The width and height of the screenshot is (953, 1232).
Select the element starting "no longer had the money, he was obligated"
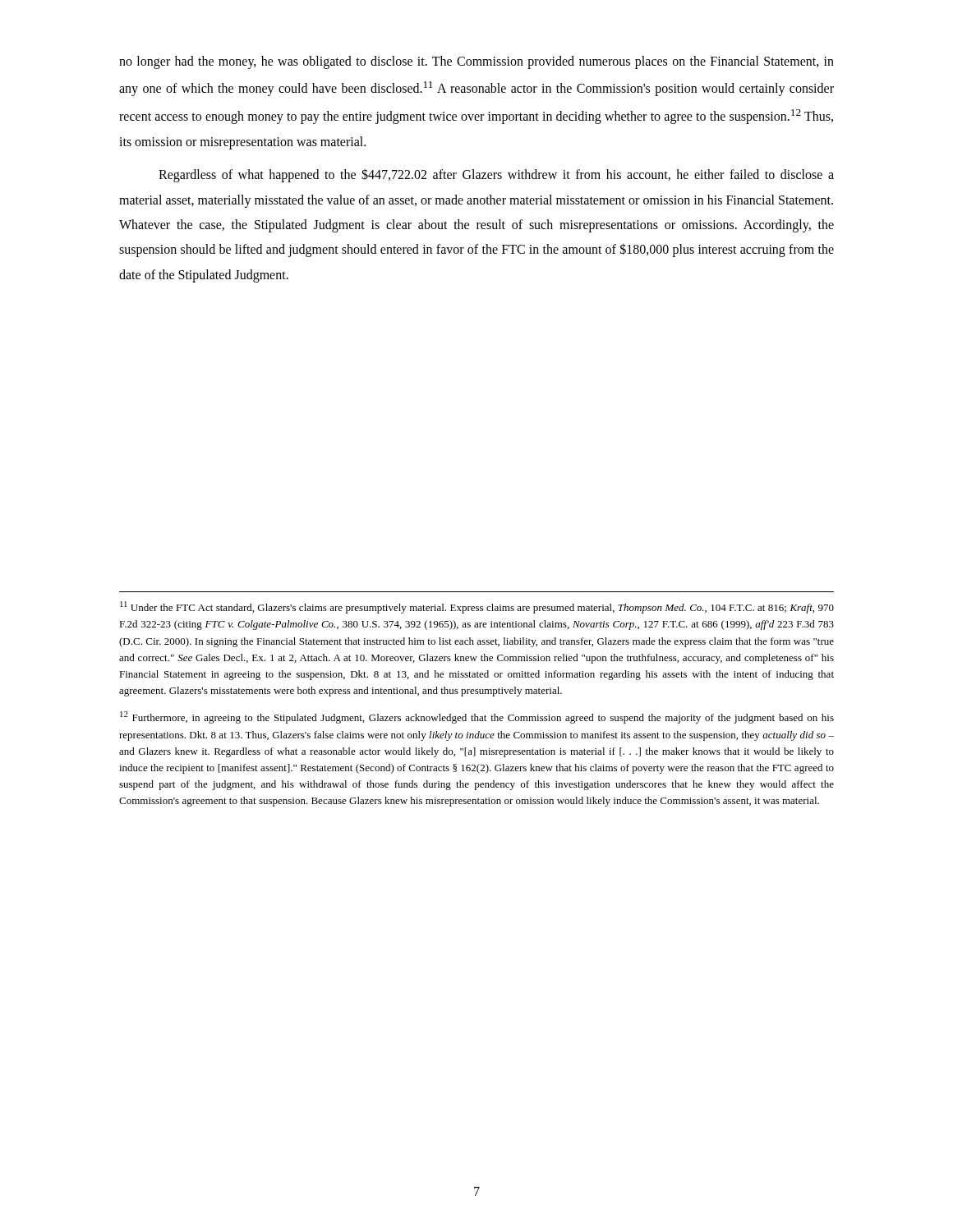click(476, 102)
